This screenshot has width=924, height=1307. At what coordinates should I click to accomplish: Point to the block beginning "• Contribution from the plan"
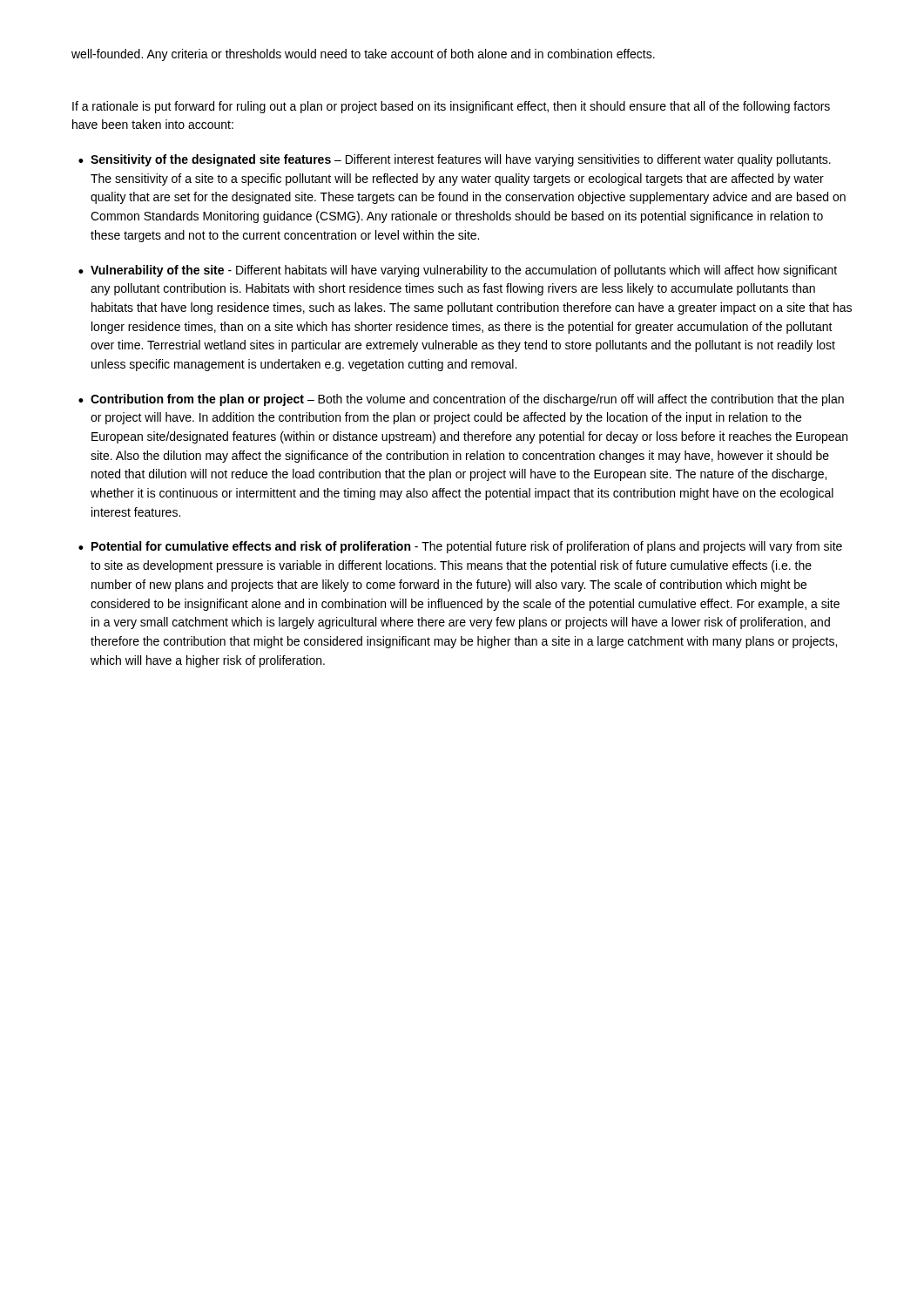tap(462, 456)
